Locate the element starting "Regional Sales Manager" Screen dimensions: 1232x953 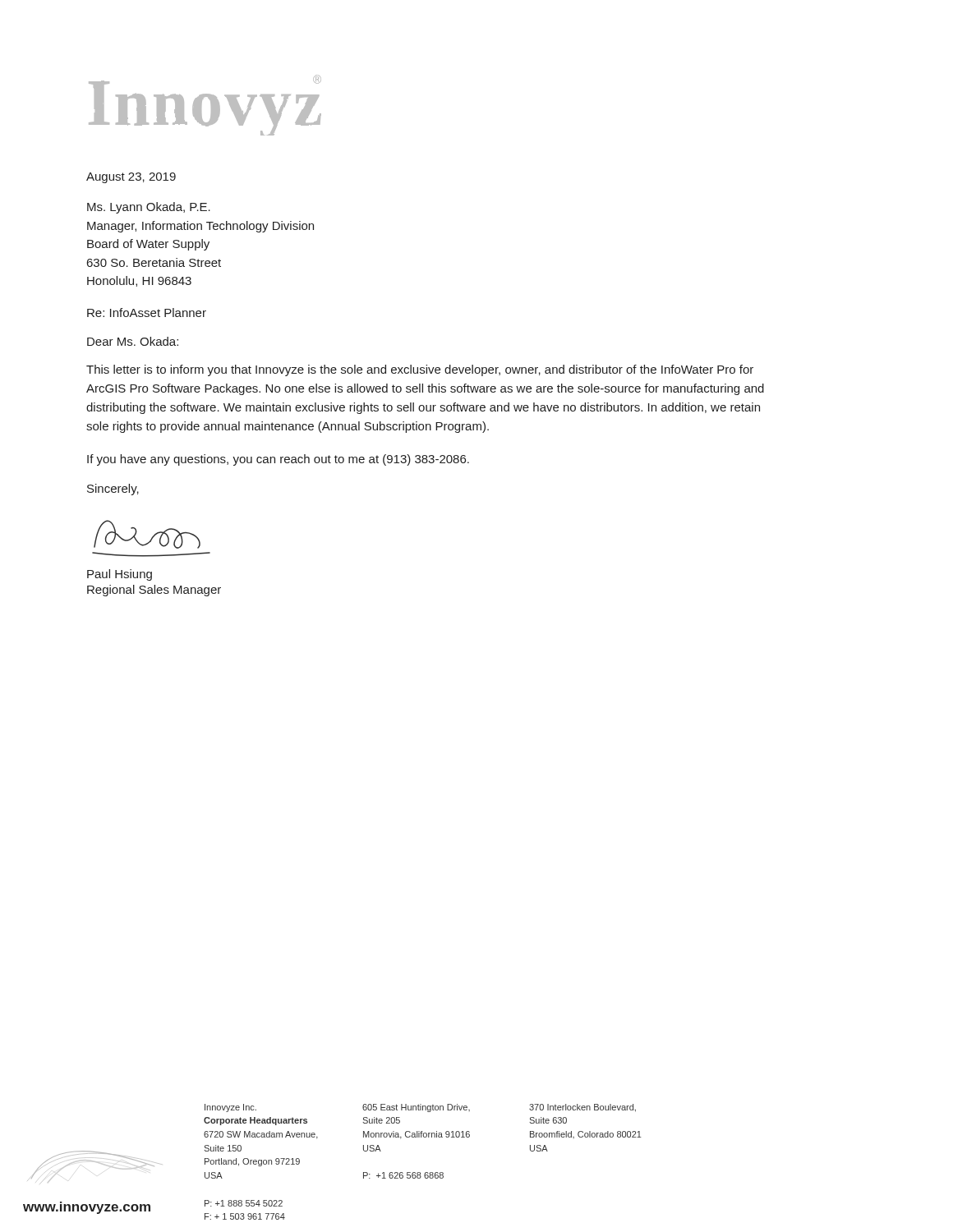(x=154, y=589)
